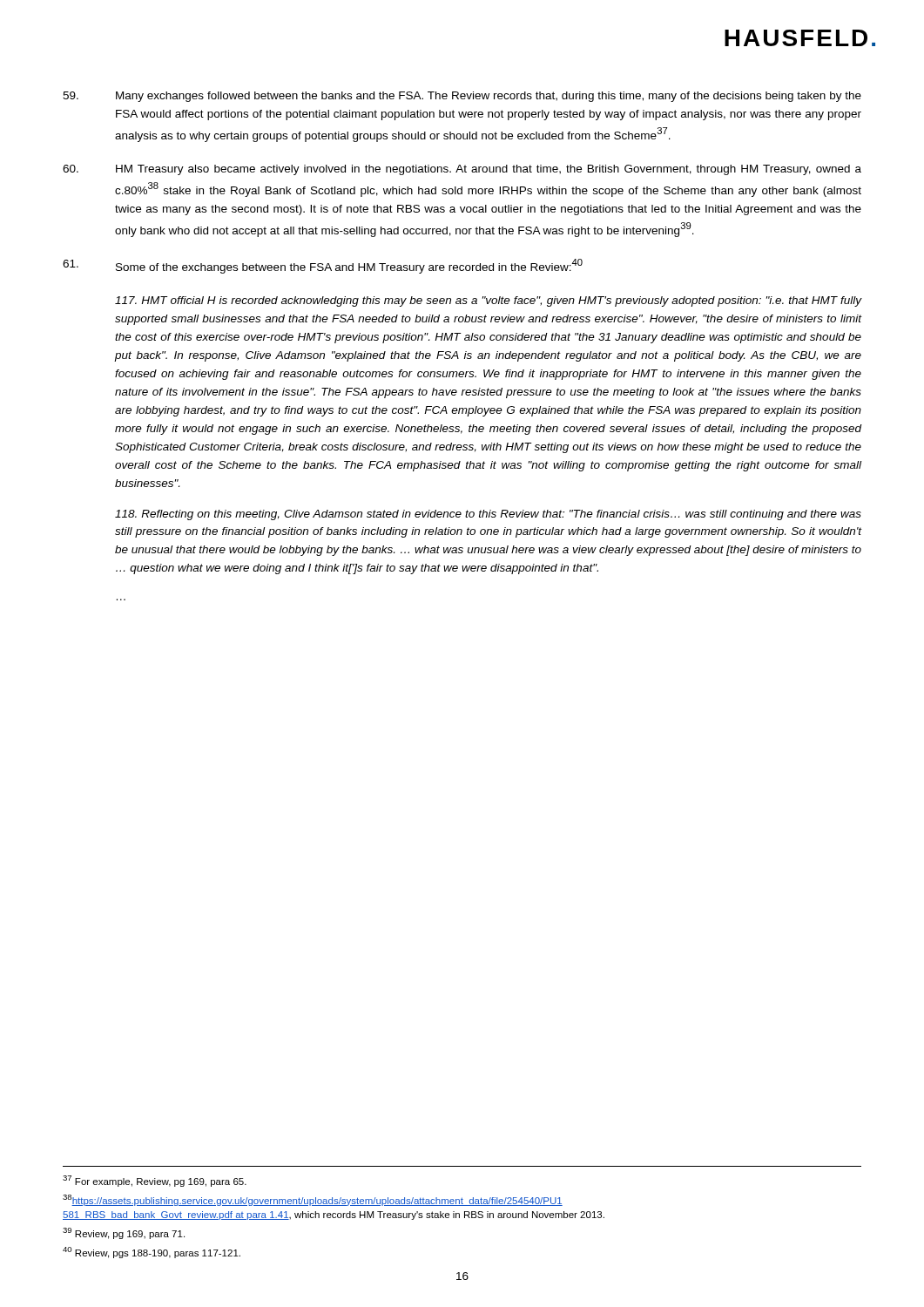The image size is (924, 1307).
Task: Select the passage starting "38https://assets.publishing.service.gov.uk/government/uploads/system/uploads/attachment_data/file/254540/PU1581_RBS_bad_bank_Govt_review.pdf at para 1.41, which records HM Treasury's"
Action: click(334, 1206)
